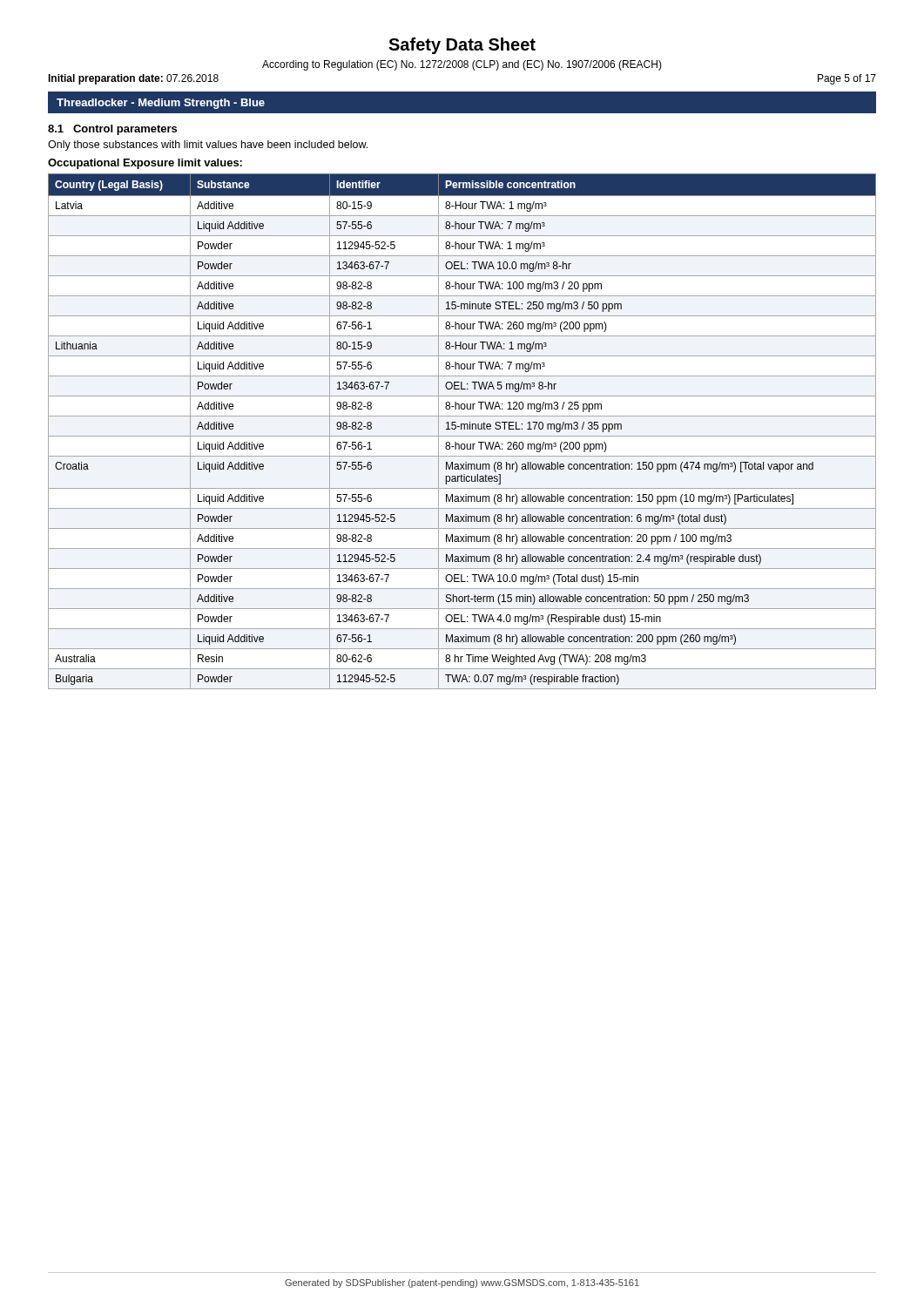Point to "Threadlocker - Medium Strength - Blue"
The height and width of the screenshot is (1307, 924).
point(161,102)
